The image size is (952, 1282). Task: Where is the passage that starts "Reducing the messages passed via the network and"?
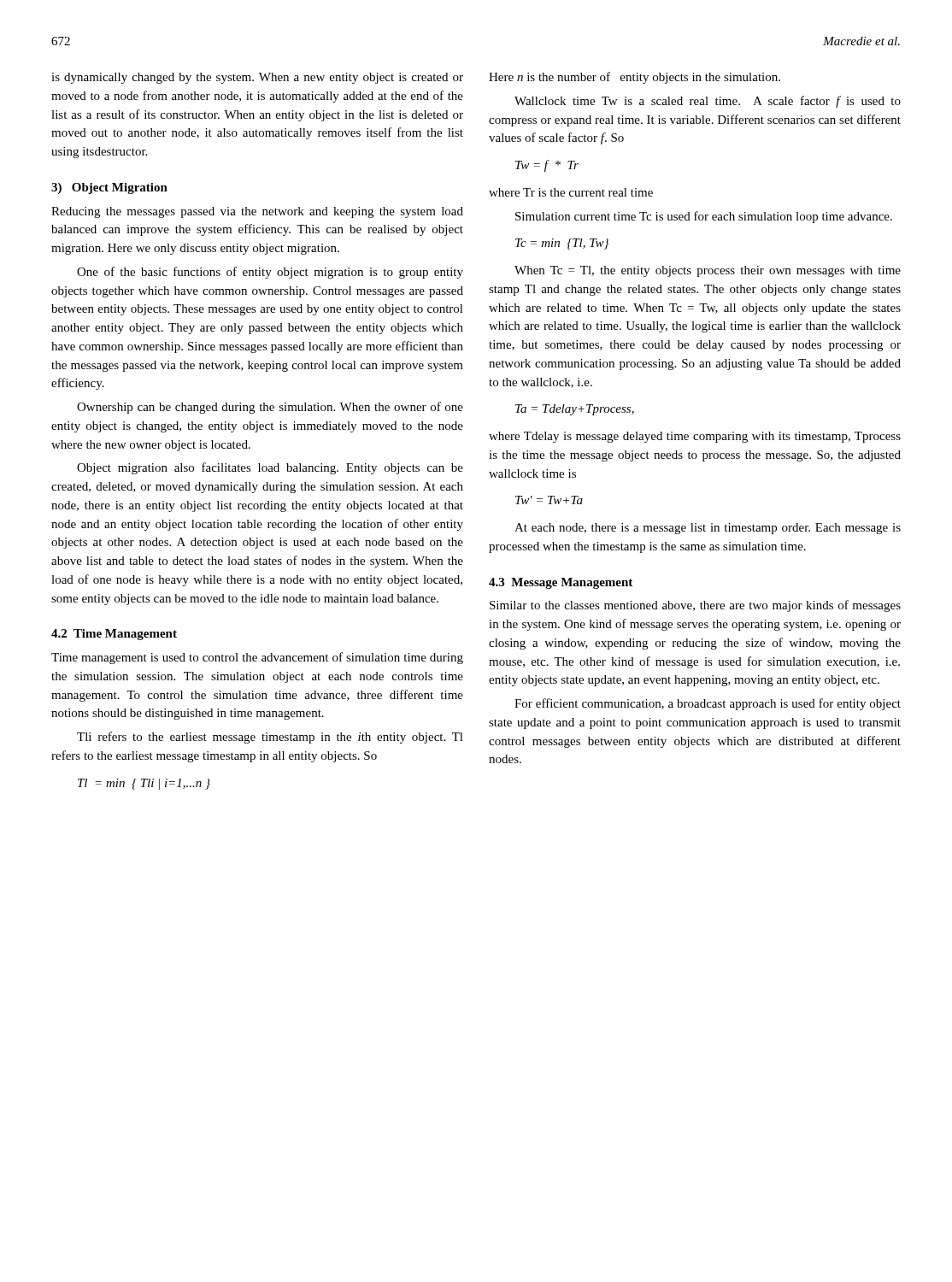pyautogui.click(x=257, y=405)
